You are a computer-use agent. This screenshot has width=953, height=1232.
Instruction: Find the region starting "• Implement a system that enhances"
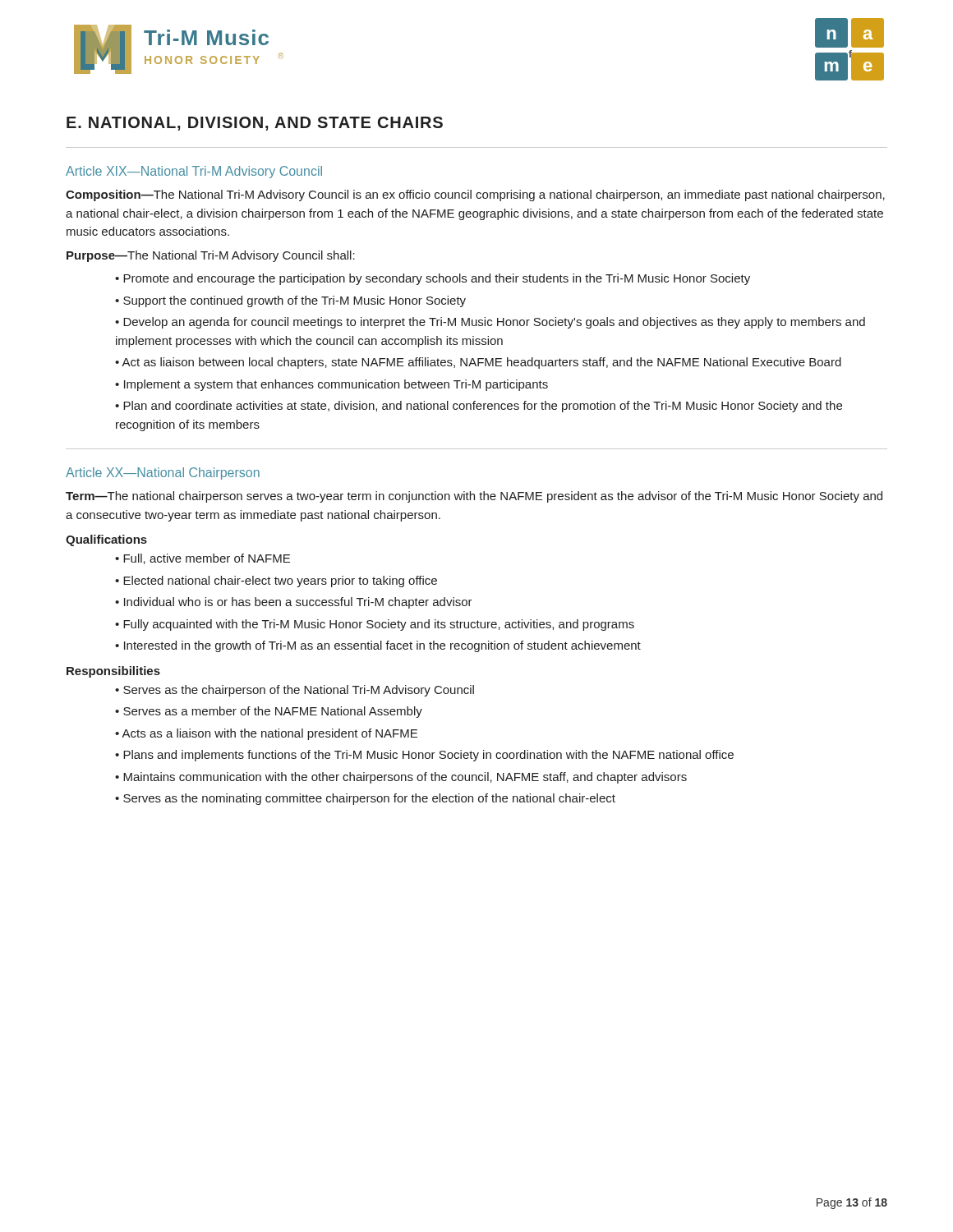coord(332,384)
